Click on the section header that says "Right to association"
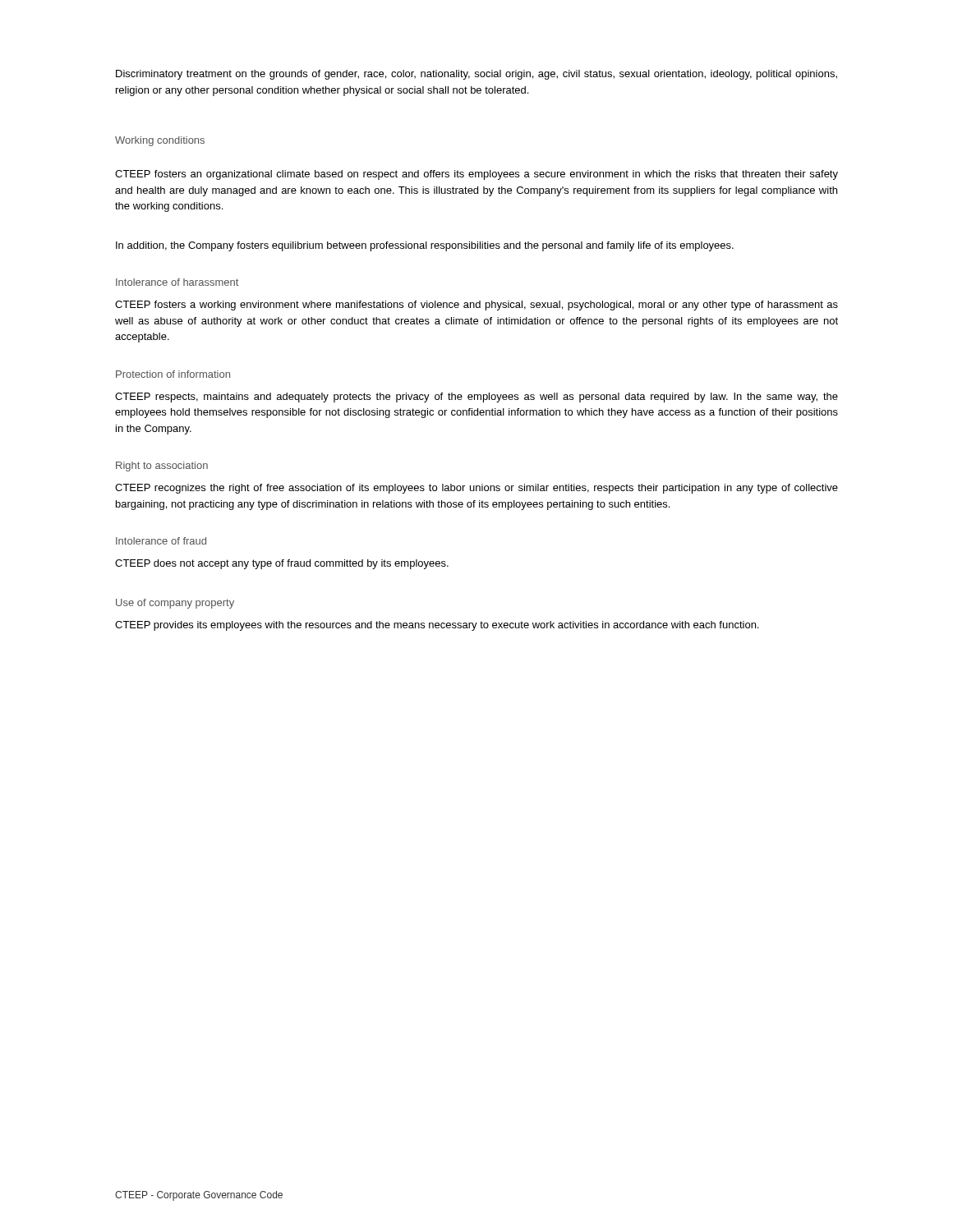953x1232 pixels. pos(162,465)
